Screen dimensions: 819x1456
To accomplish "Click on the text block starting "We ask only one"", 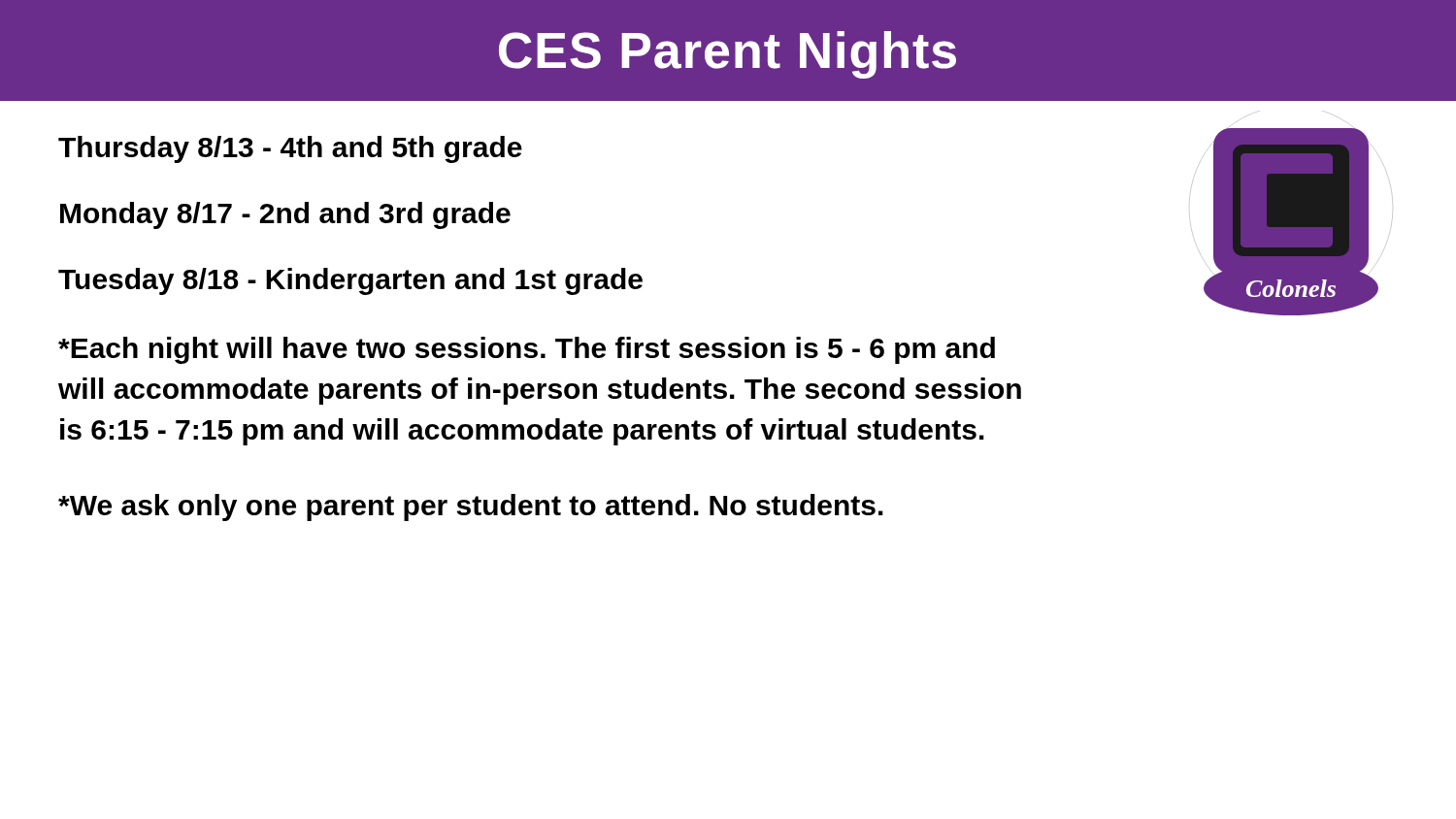I will pyautogui.click(x=471, y=505).
